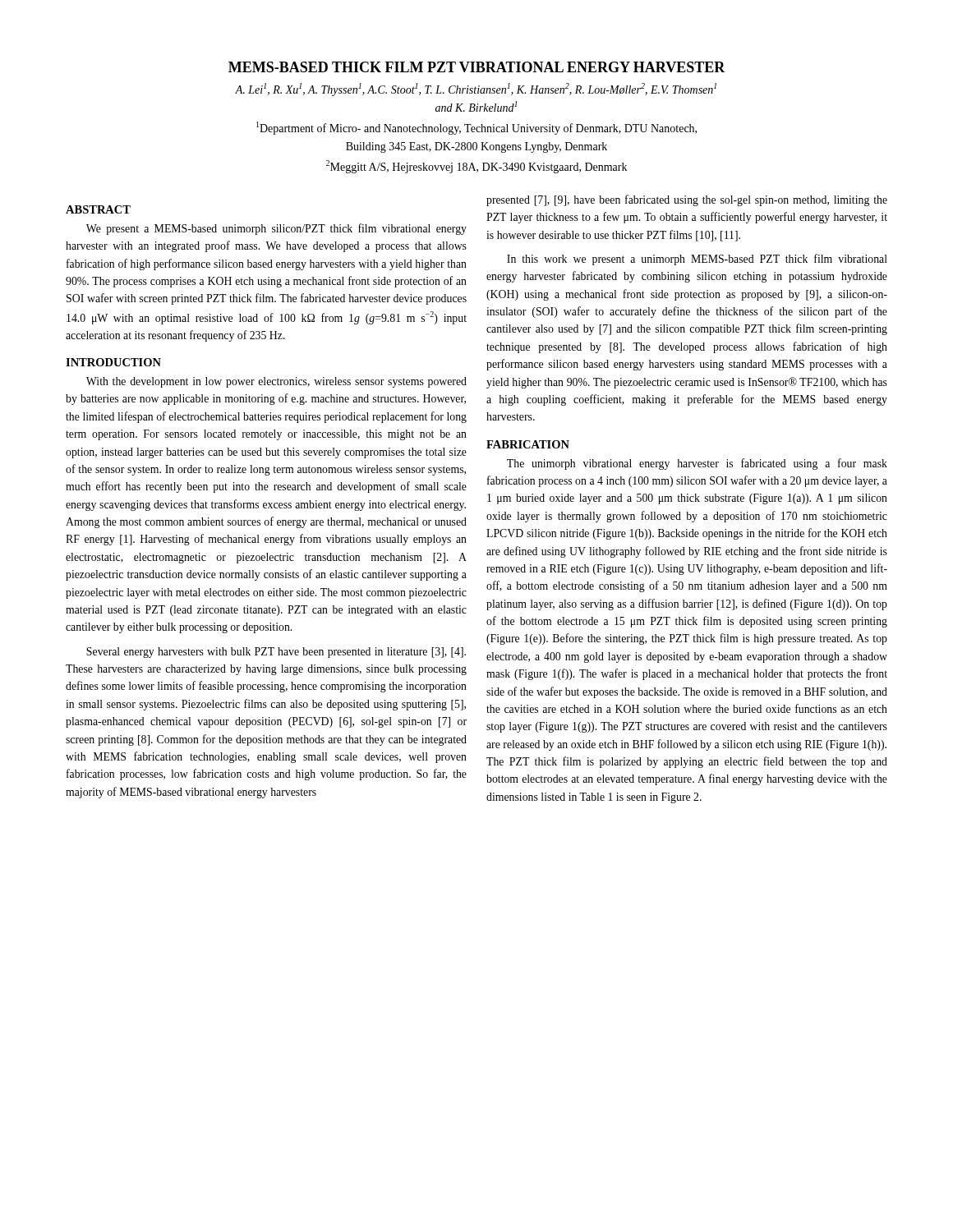This screenshot has width=953, height=1232.
Task: Point to the block beginning "A. Lei1, R. Xu1, A. Thyssen1, A.C. Stoot1,"
Action: click(476, 98)
